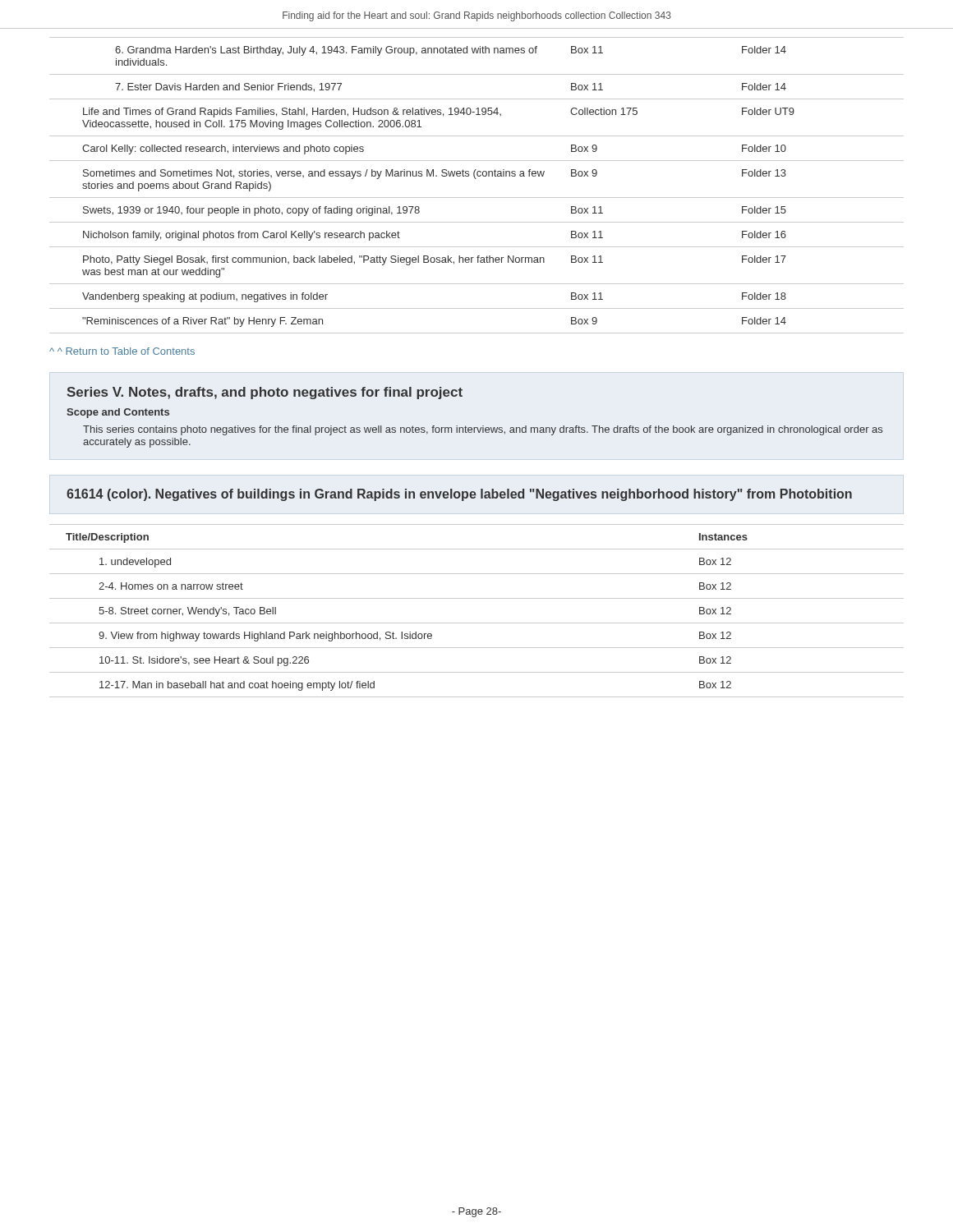Locate the region starting "This series contains photo negatives for the final"
This screenshot has width=953, height=1232.
point(483,435)
